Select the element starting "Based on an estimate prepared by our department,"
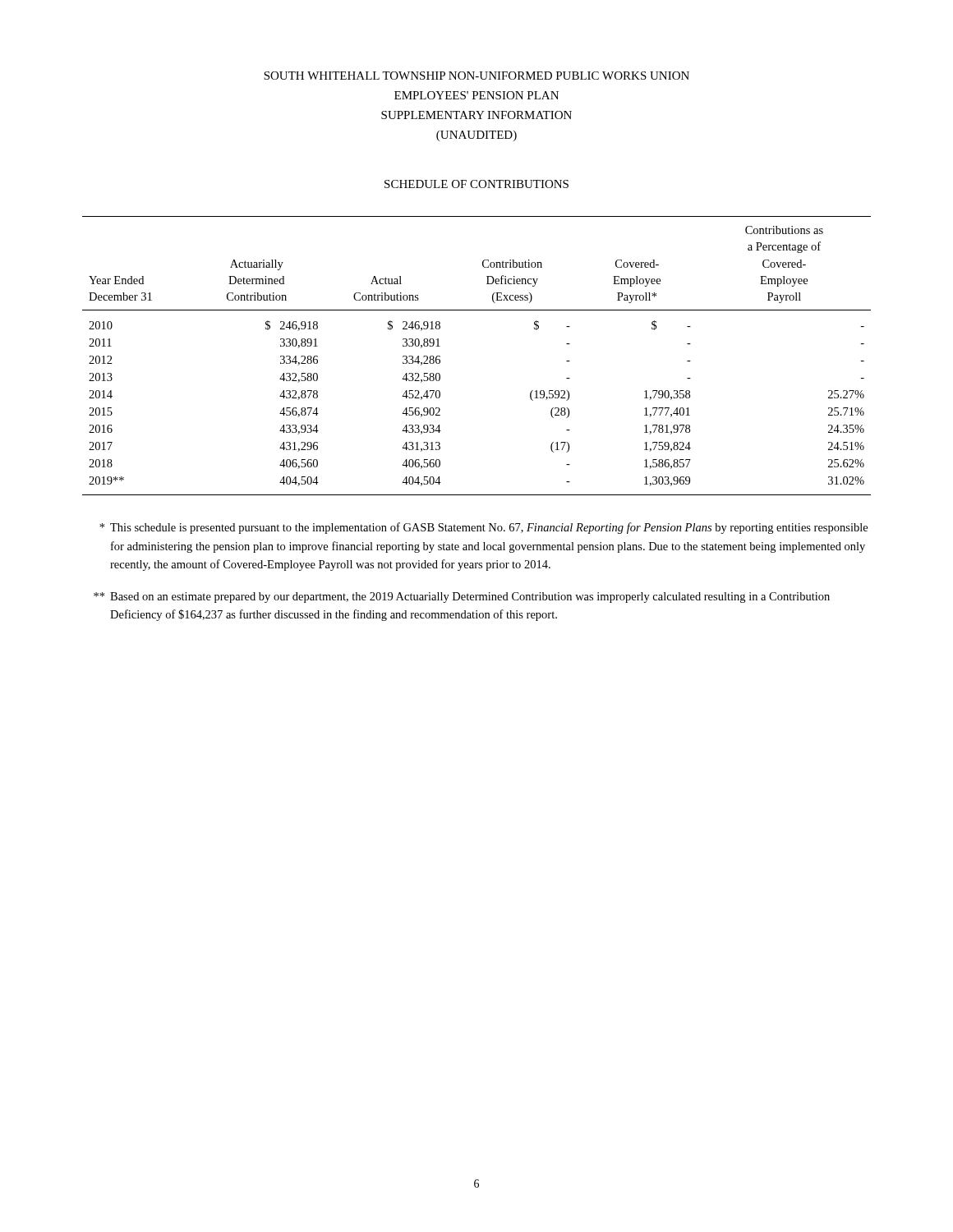The width and height of the screenshot is (953, 1232). click(476, 606)
